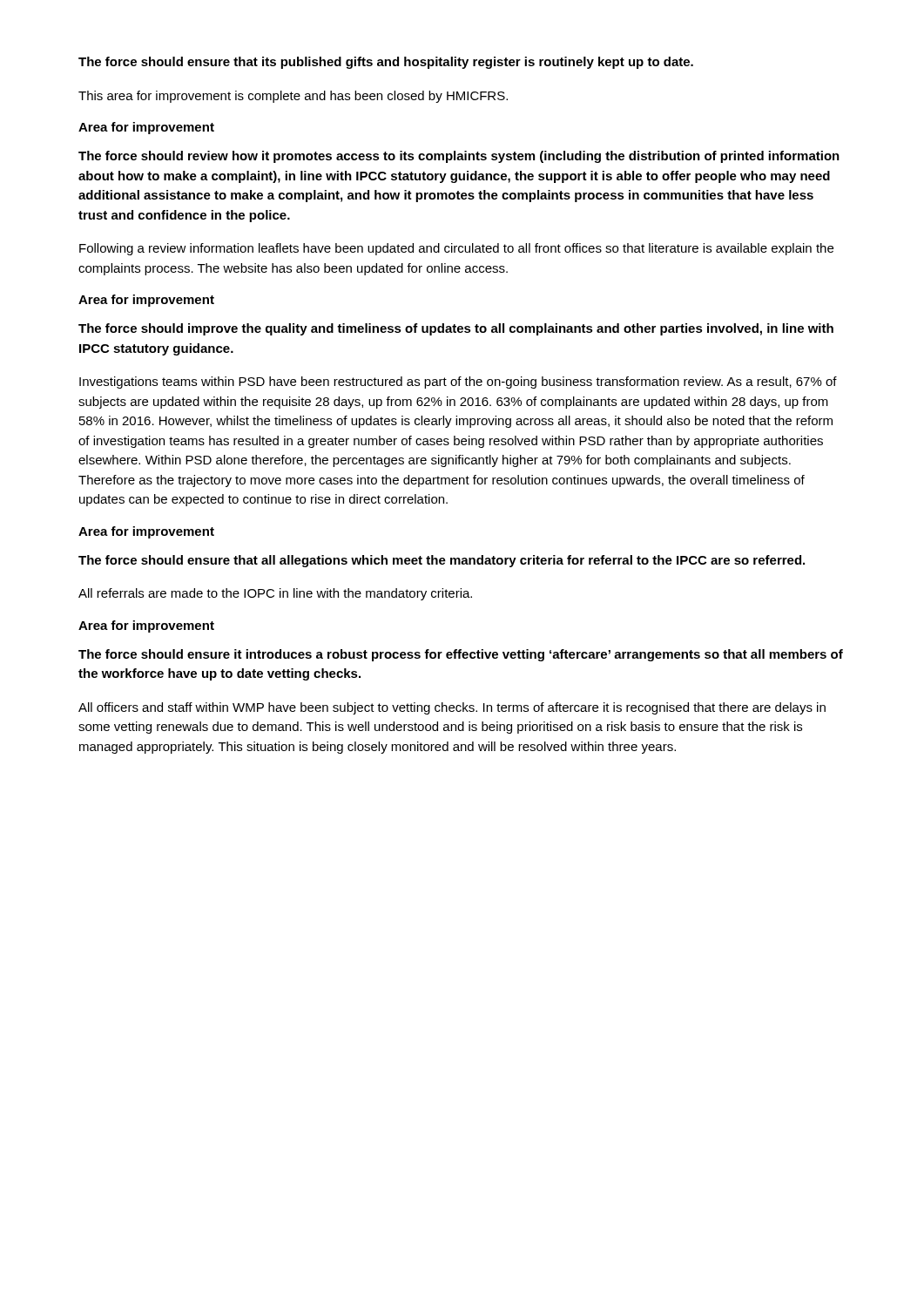
Task: Select the text block starting "All officers and"
Action: click(462, 727)
